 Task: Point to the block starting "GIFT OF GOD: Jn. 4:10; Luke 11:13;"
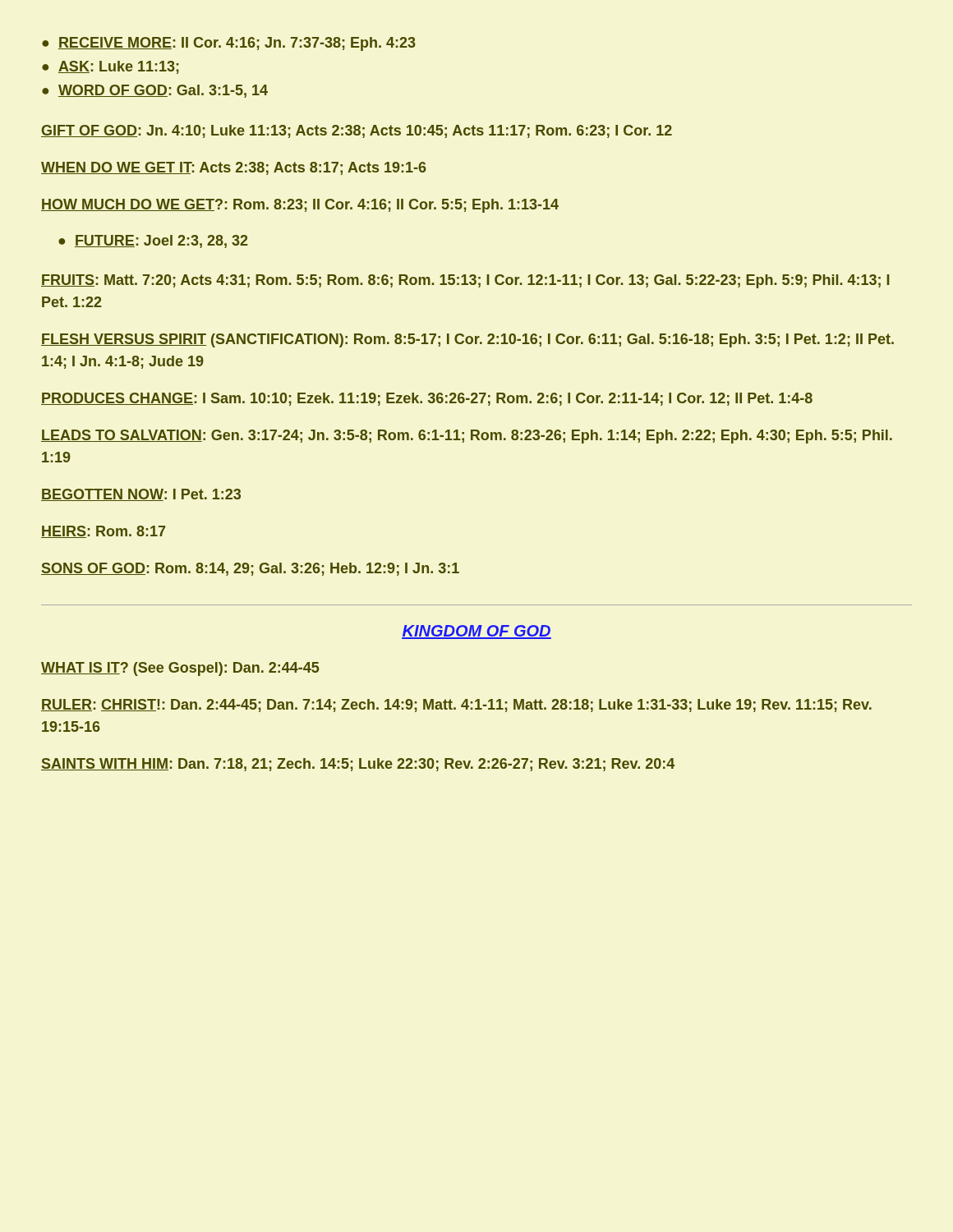click(x=357, y=130)
